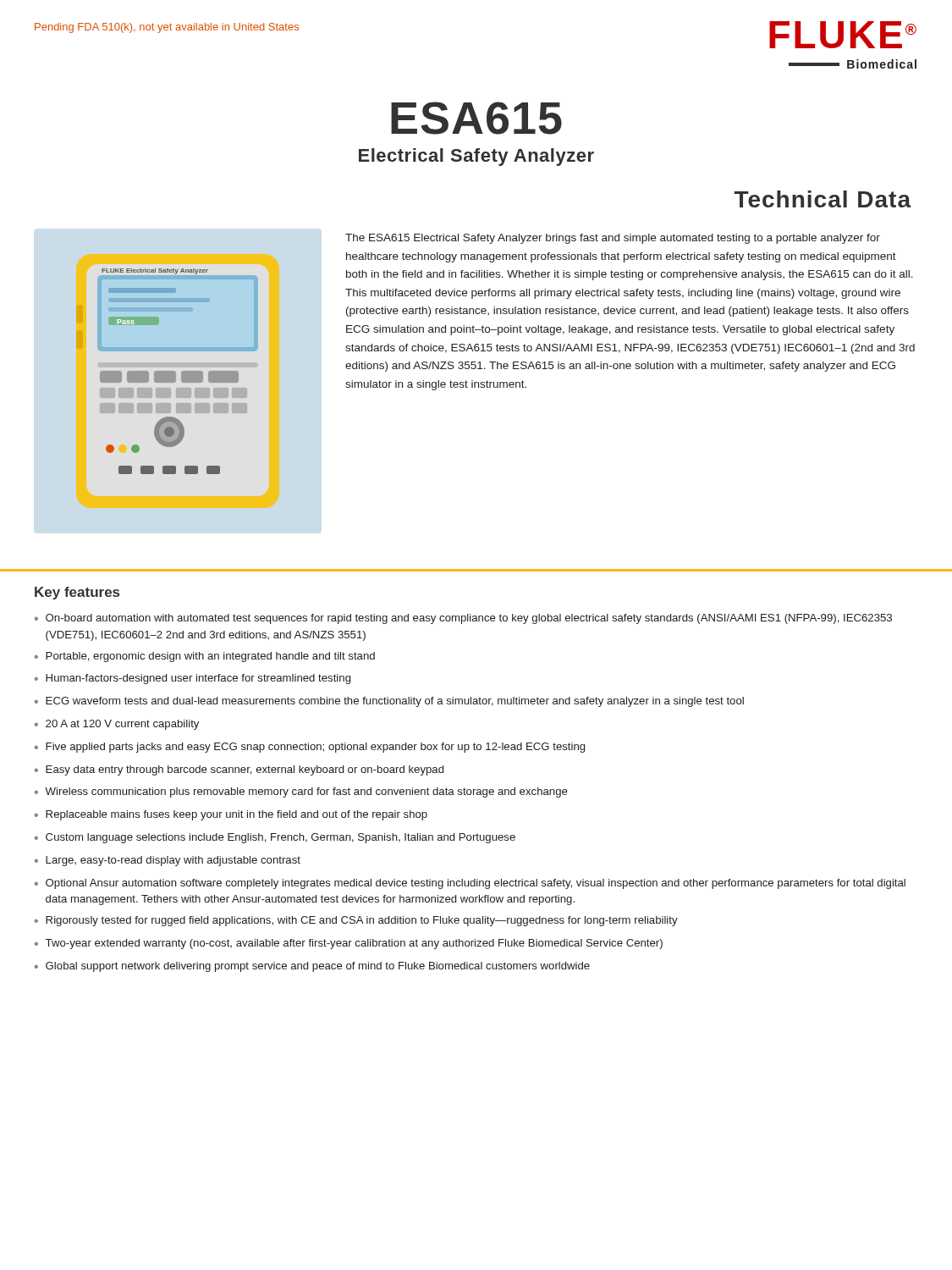Select the list item containing "• Optional Ansur automation"
The image size is (952, 1270).
tap(476, 891)
